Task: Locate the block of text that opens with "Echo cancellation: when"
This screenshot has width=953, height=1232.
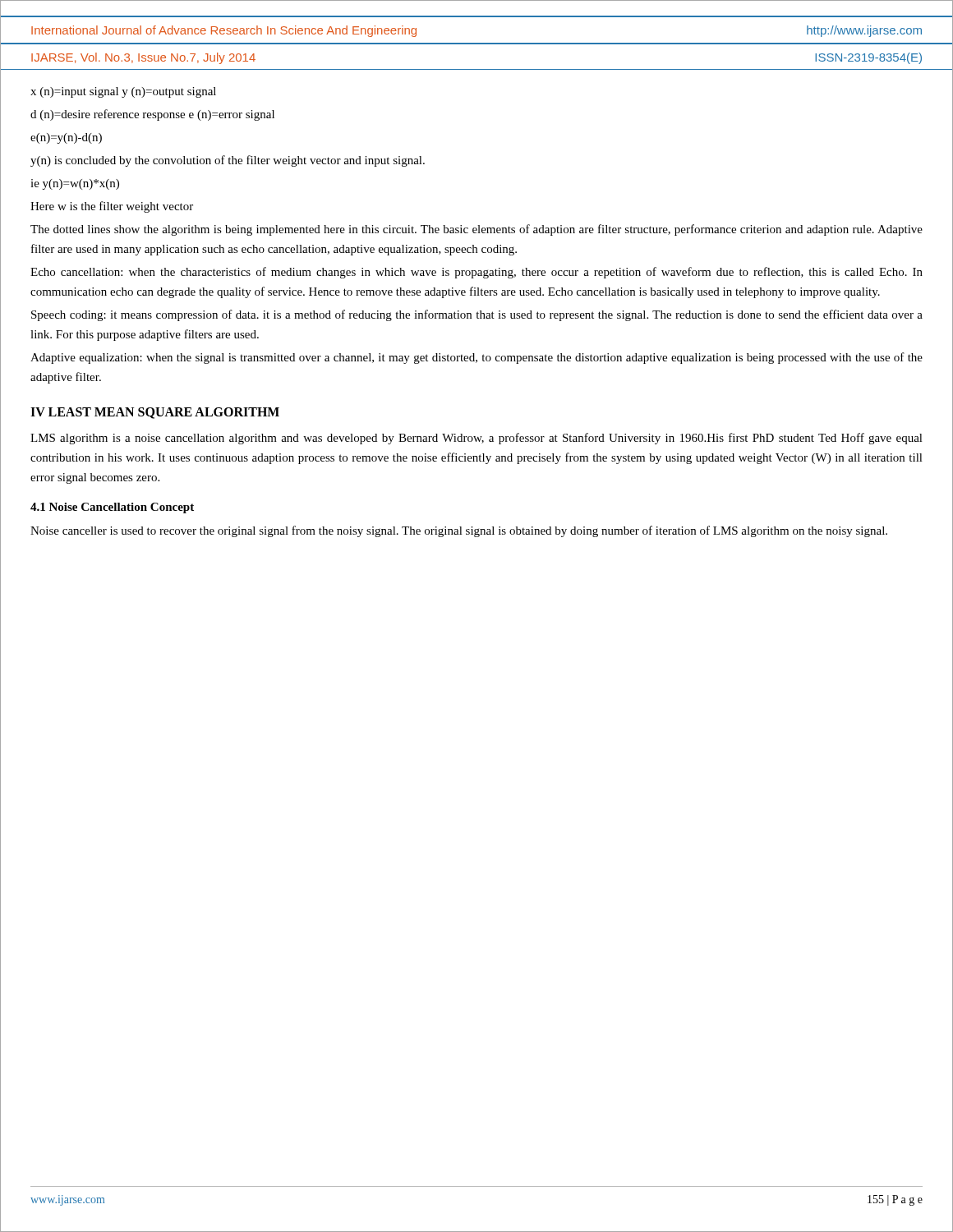Action: [476, 282]
